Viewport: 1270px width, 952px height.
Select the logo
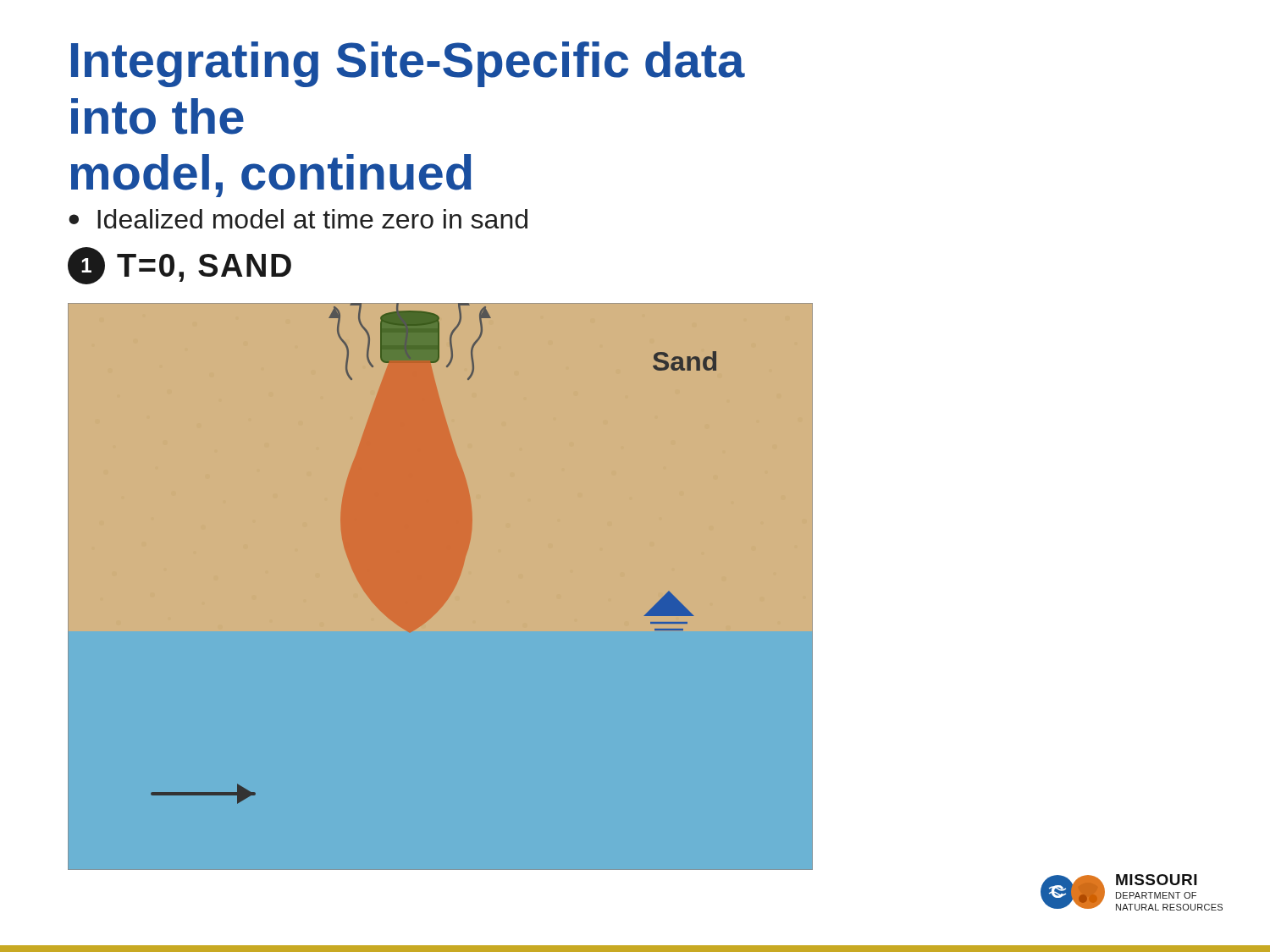pos(1131,892)
